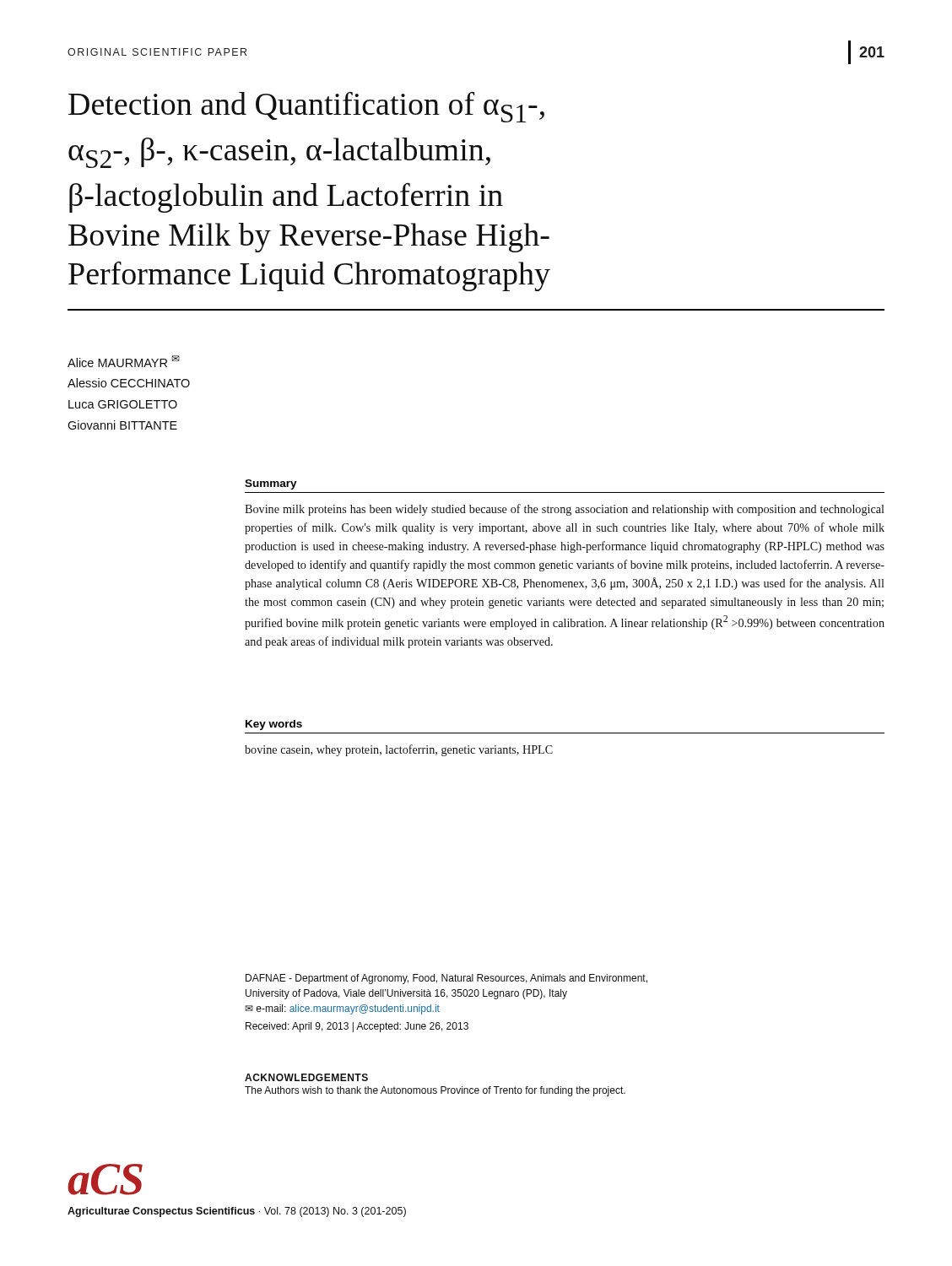Locate the title

point(476,197)
